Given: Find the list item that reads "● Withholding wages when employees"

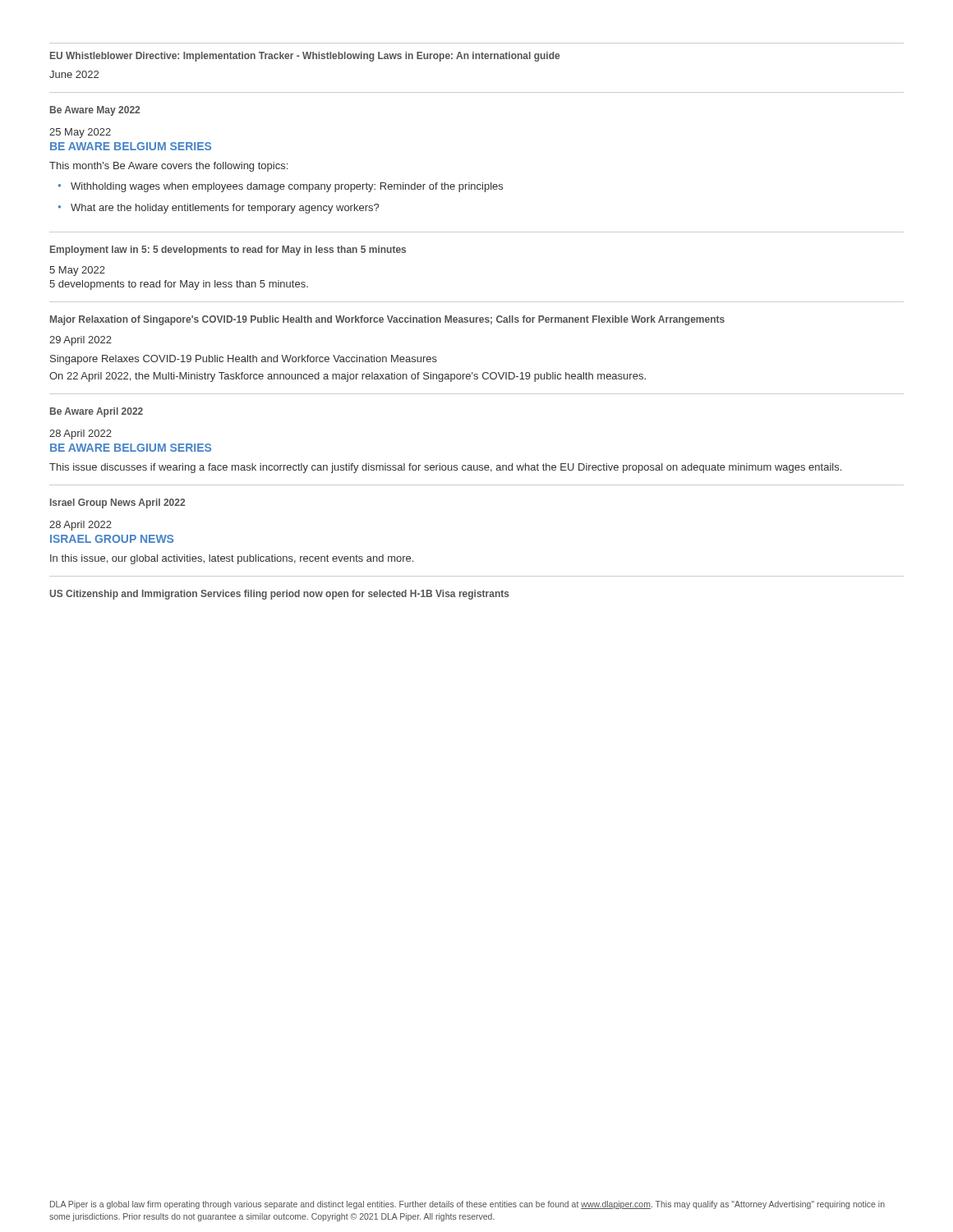Looking at the screenshot, I should [280, 186].
